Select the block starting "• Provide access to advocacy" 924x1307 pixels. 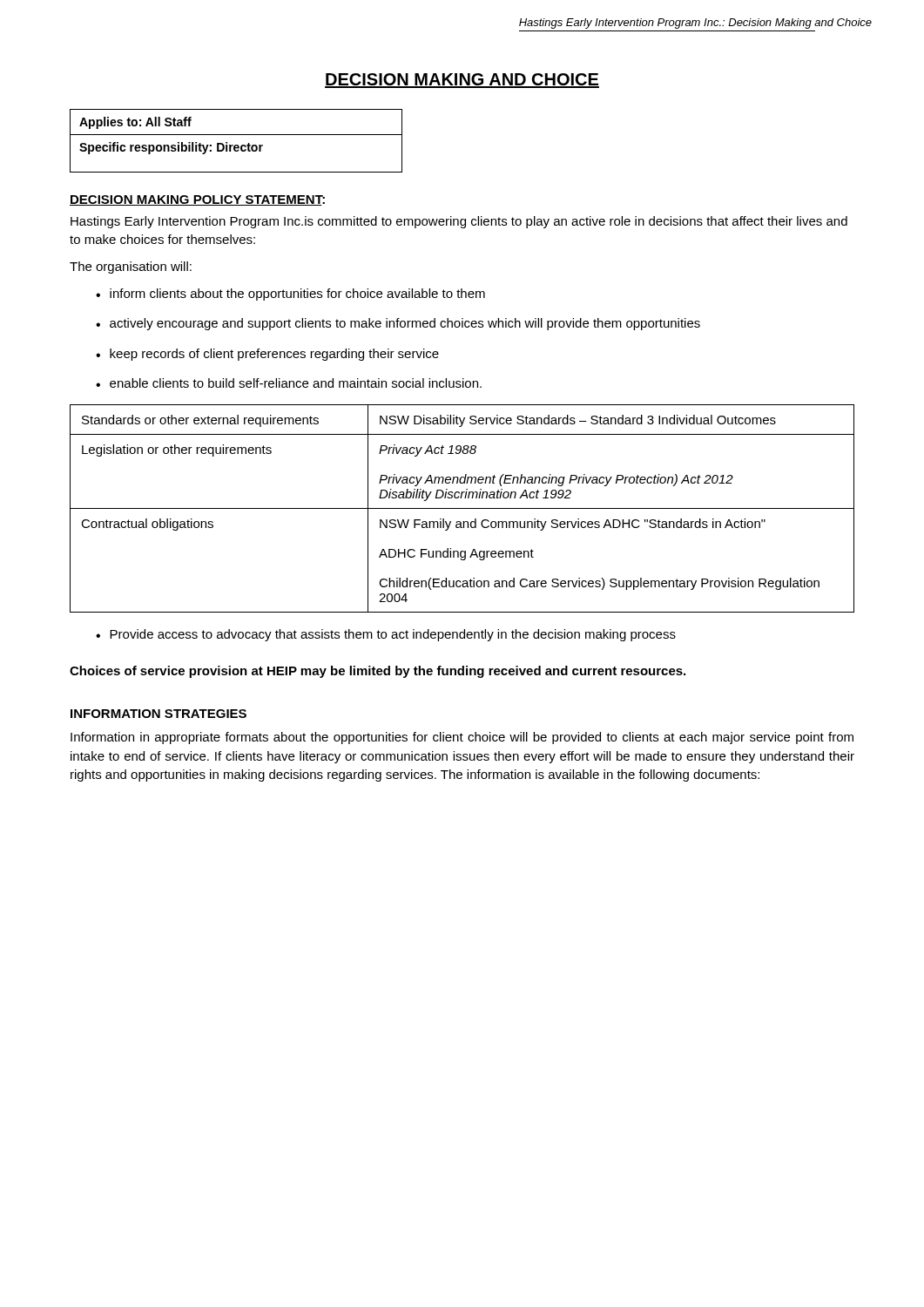click(386, 635)
